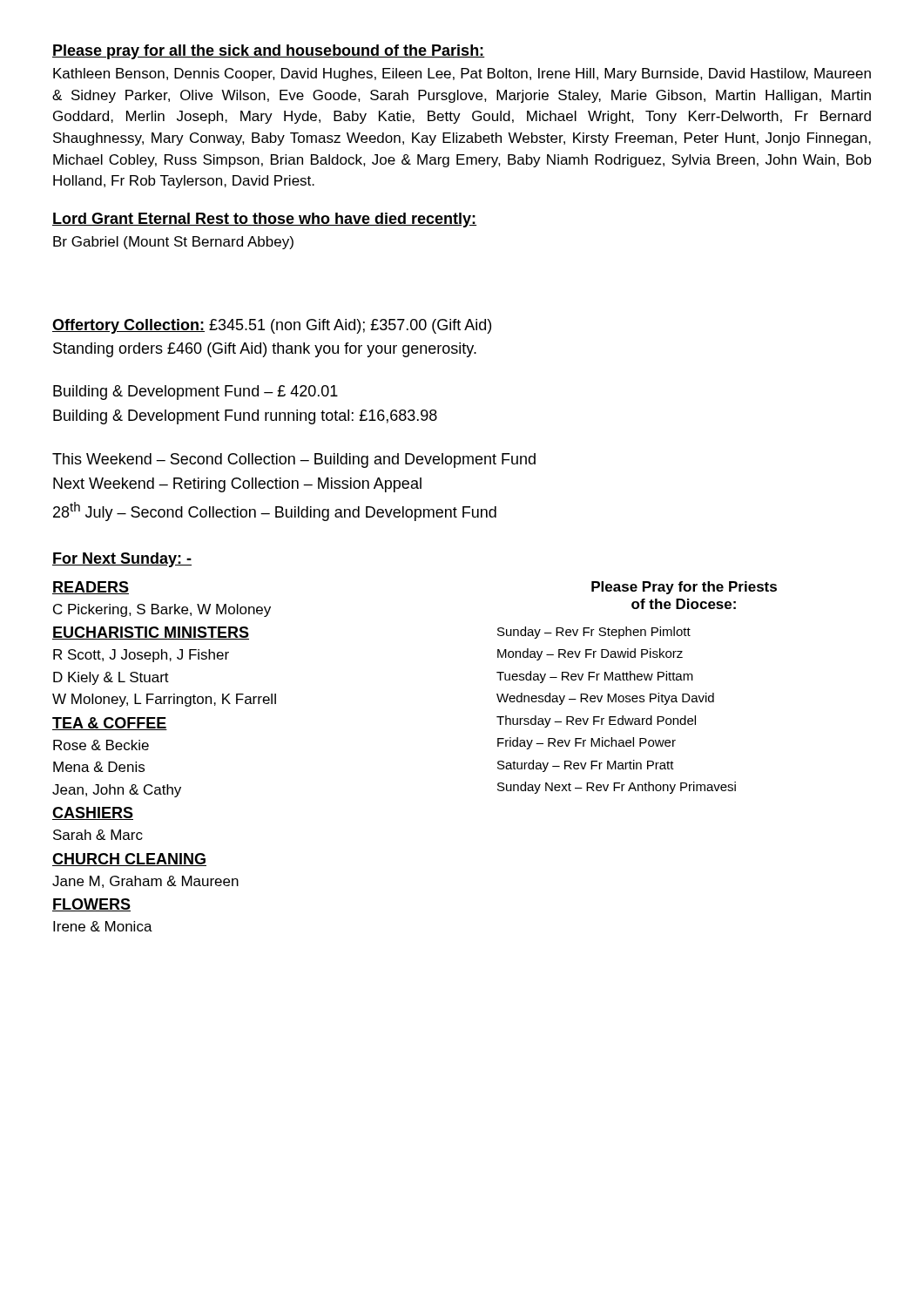Find "CHURCH CLEANING" on this page

129,859
